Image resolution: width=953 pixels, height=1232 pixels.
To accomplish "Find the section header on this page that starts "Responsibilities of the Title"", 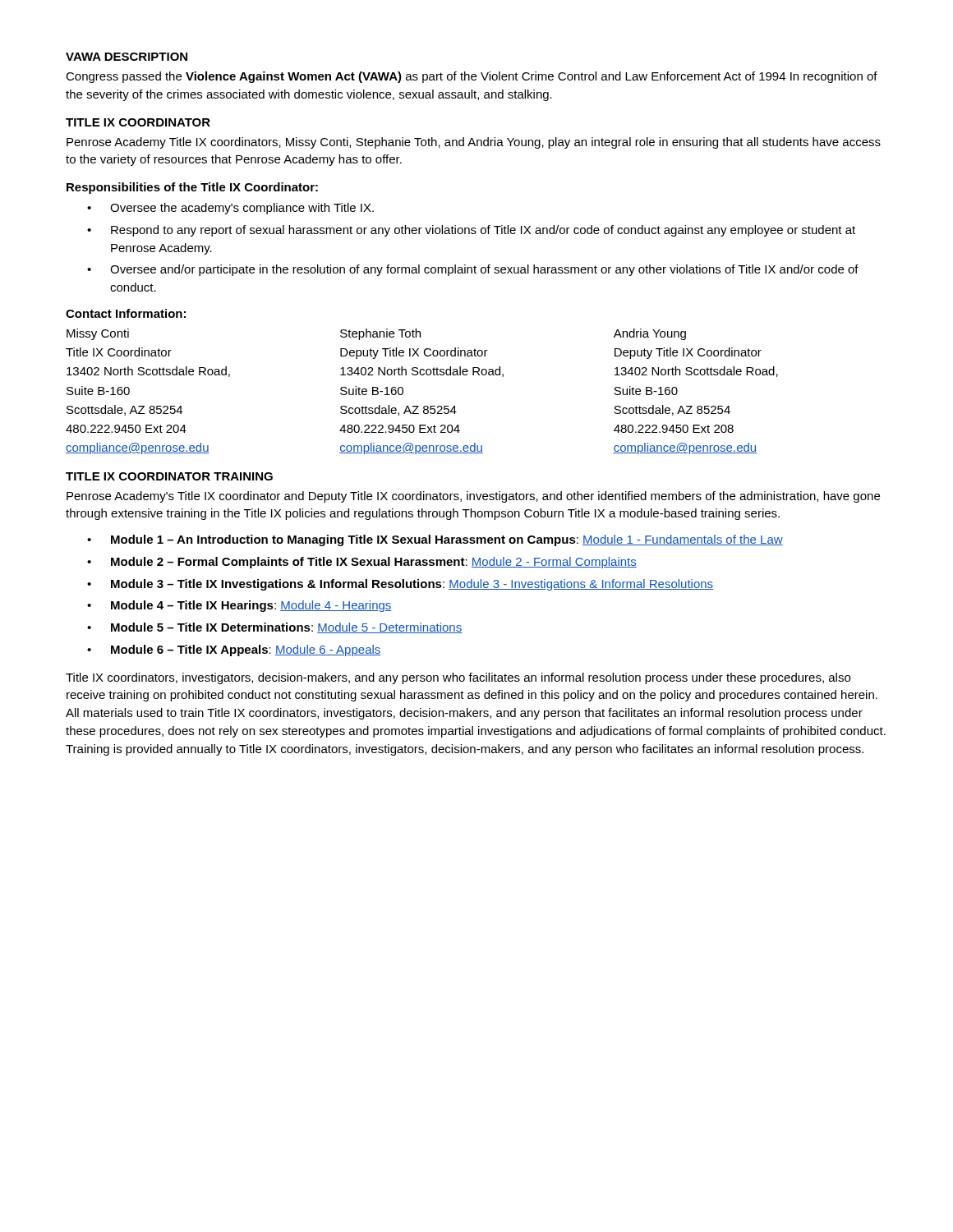I will tap(192, 187).
